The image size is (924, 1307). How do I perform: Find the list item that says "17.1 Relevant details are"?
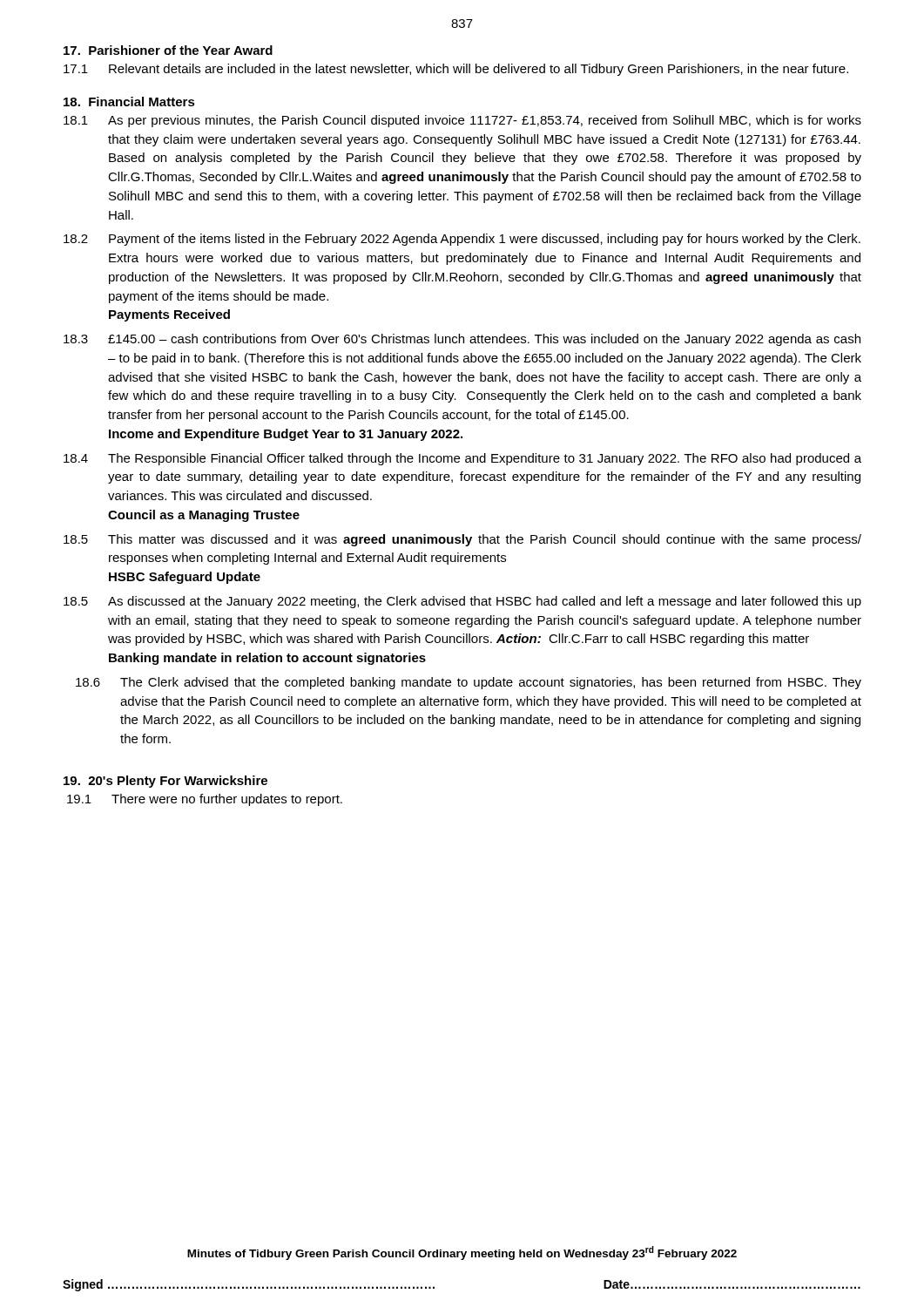(x=462, y=69)
